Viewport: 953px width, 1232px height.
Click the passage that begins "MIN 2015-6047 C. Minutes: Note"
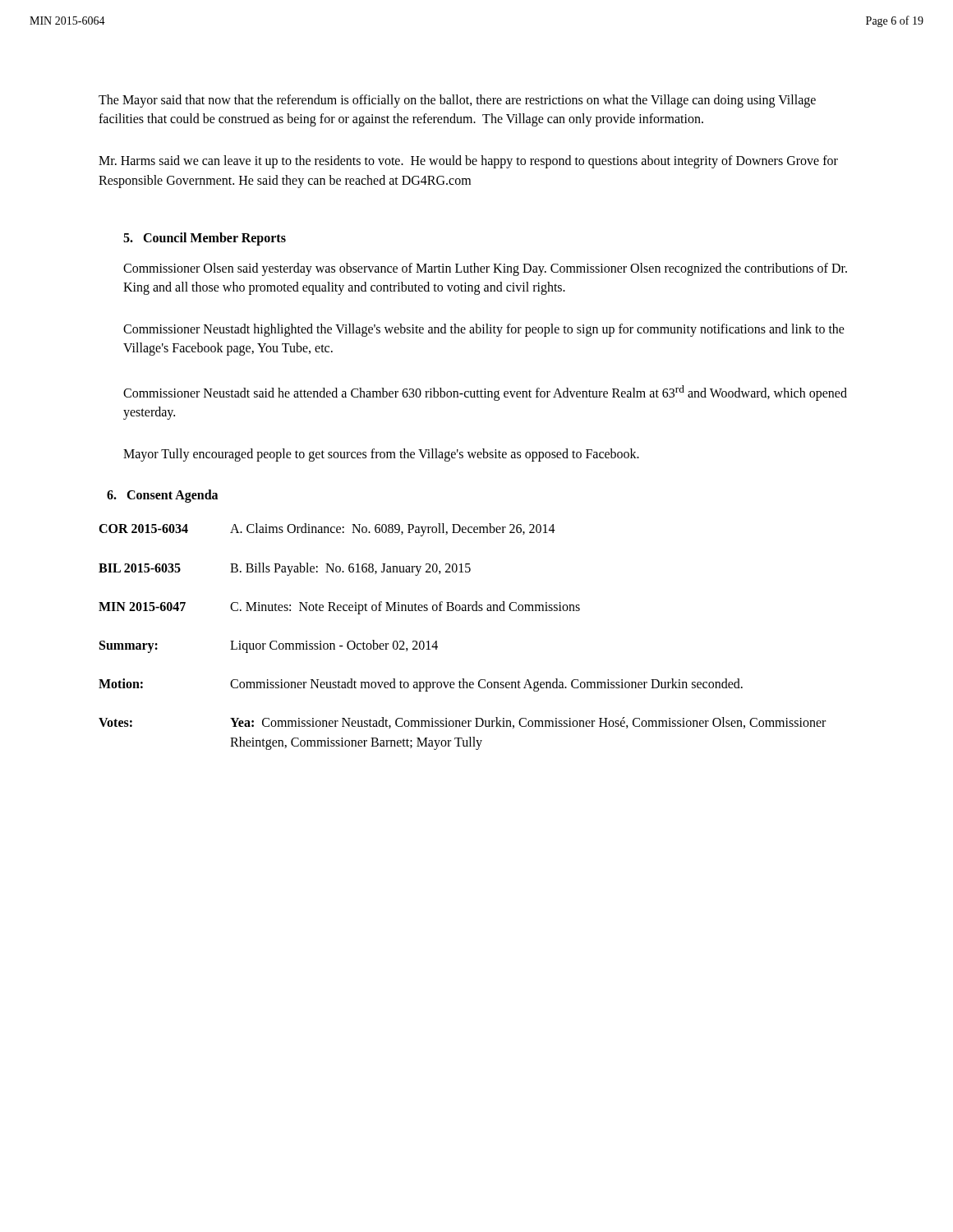pos(476,606)
